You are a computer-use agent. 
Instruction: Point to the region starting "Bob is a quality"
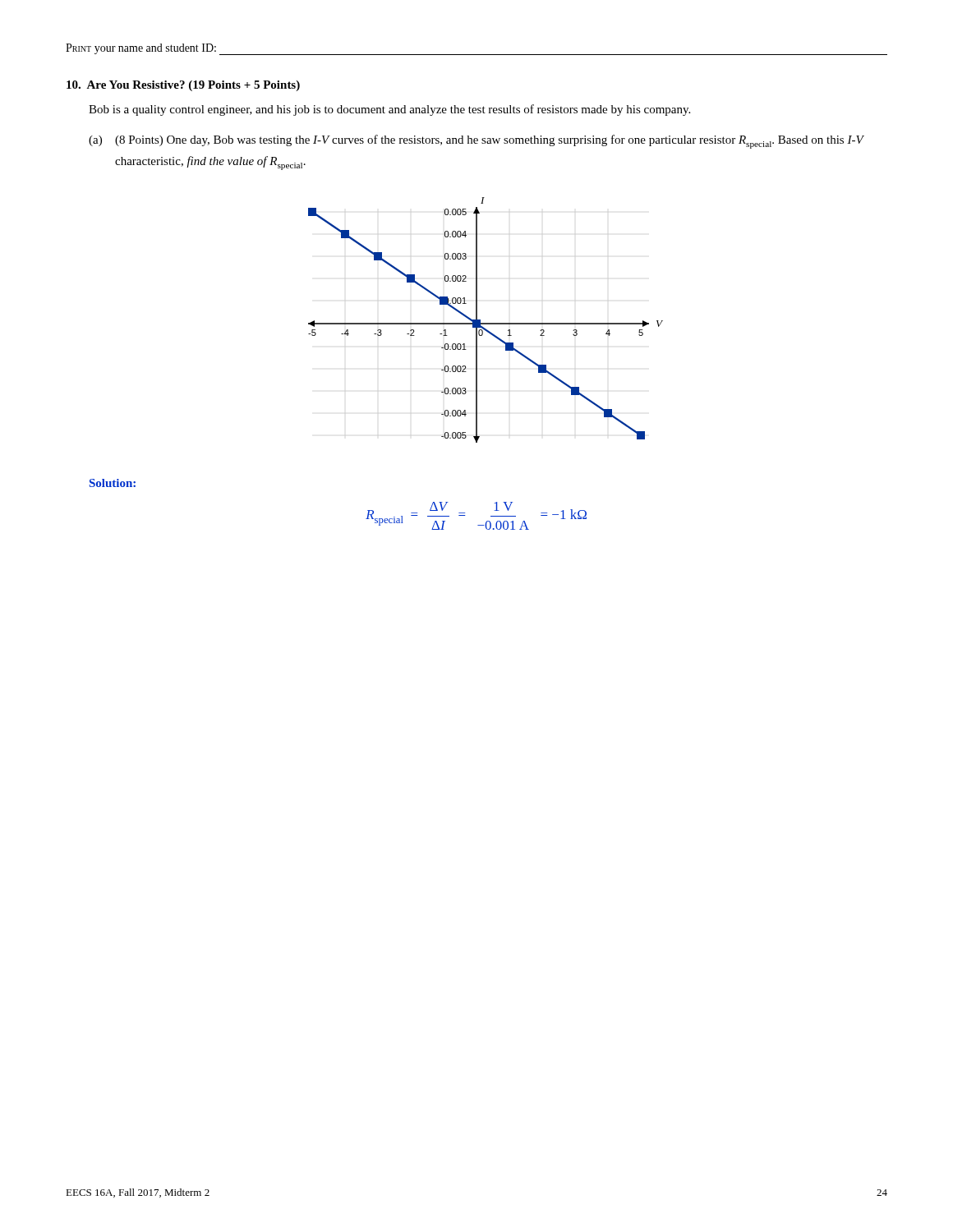(x=390, y=109)
